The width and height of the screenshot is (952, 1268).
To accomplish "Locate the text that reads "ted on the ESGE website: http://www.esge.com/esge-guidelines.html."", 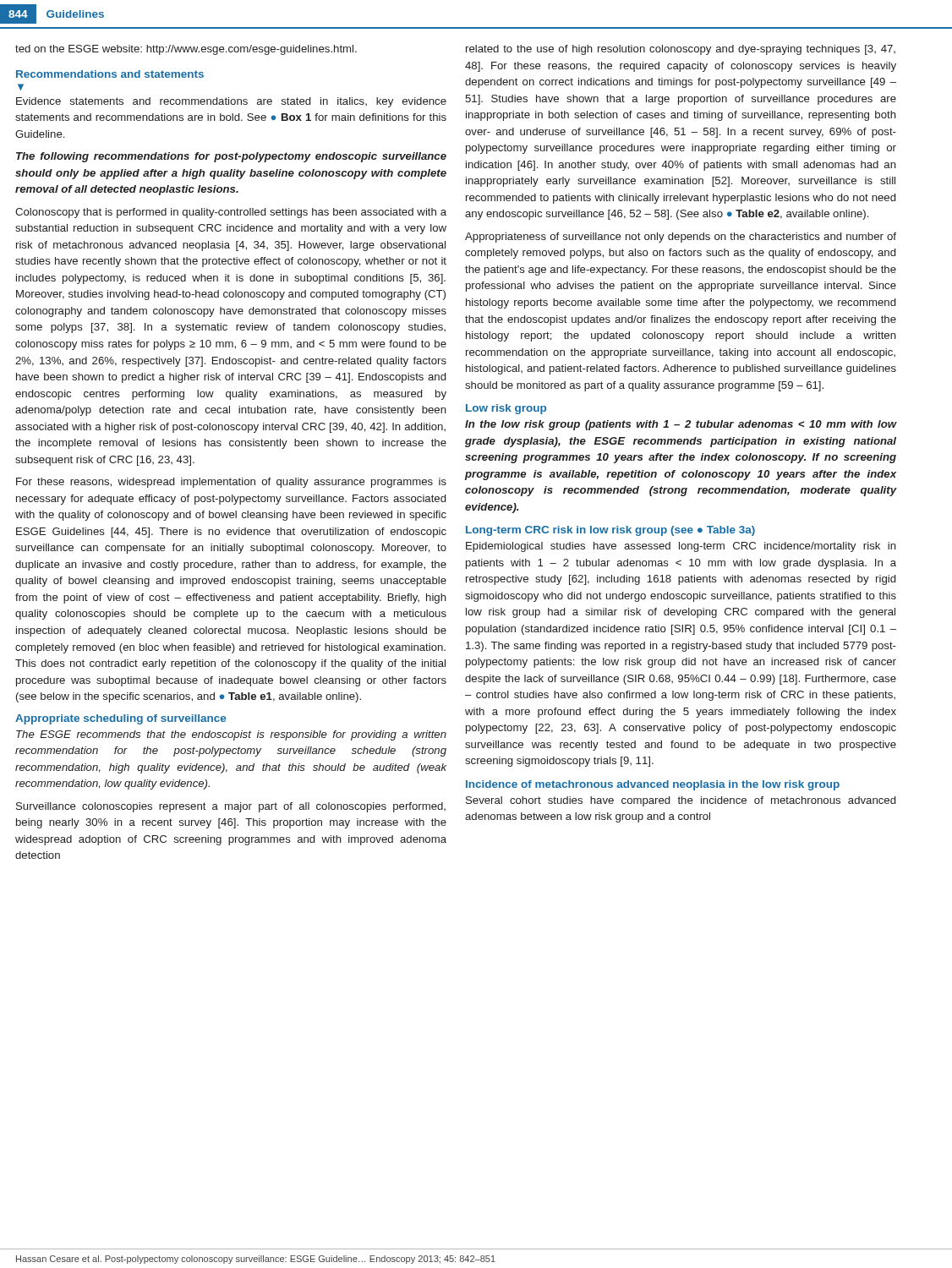I will (x=231, y=49).
